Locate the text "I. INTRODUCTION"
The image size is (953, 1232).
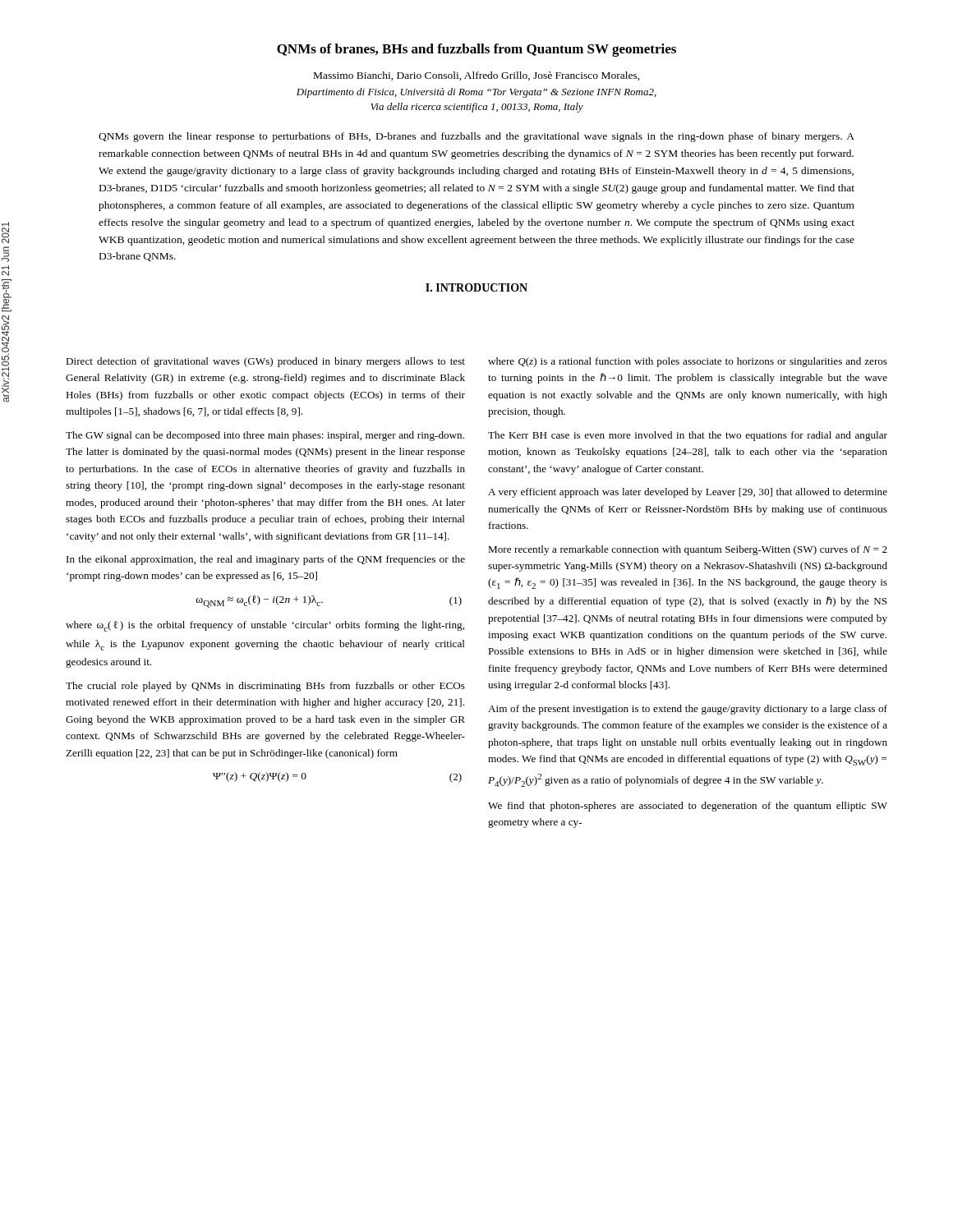476,288
